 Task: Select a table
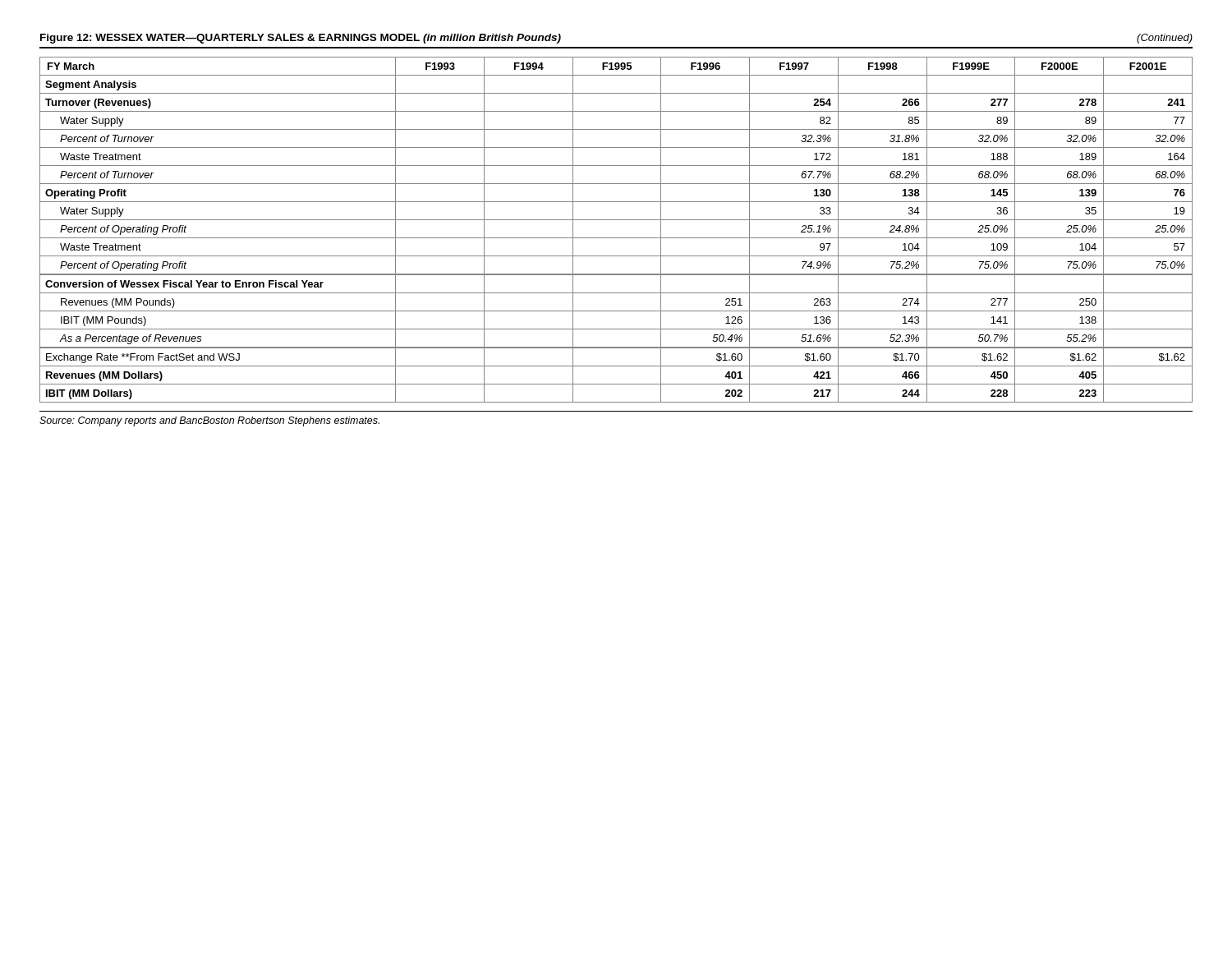click(x=616, y=230)
